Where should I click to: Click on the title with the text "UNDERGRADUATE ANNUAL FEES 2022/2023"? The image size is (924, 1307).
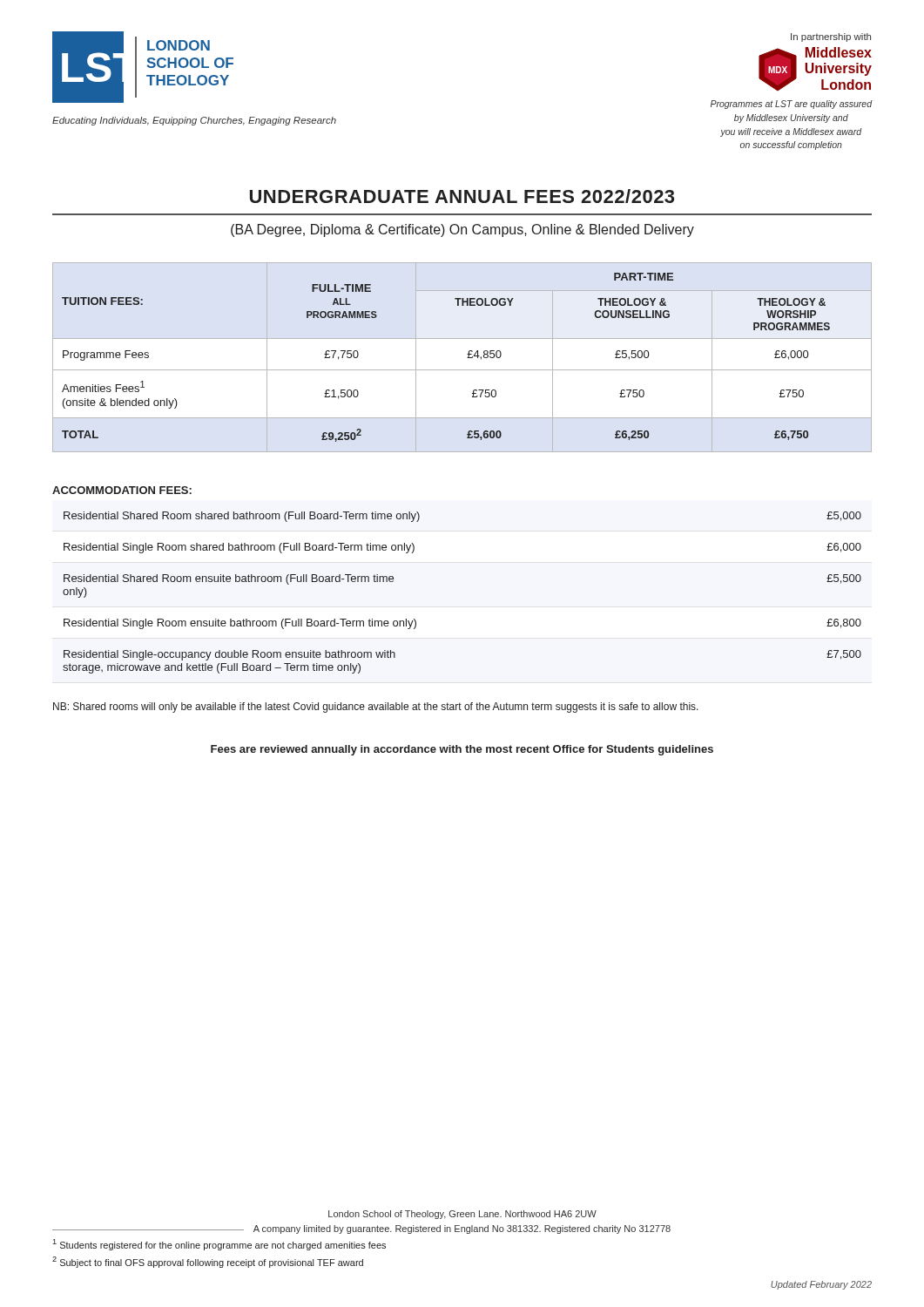tap(462, 197)
